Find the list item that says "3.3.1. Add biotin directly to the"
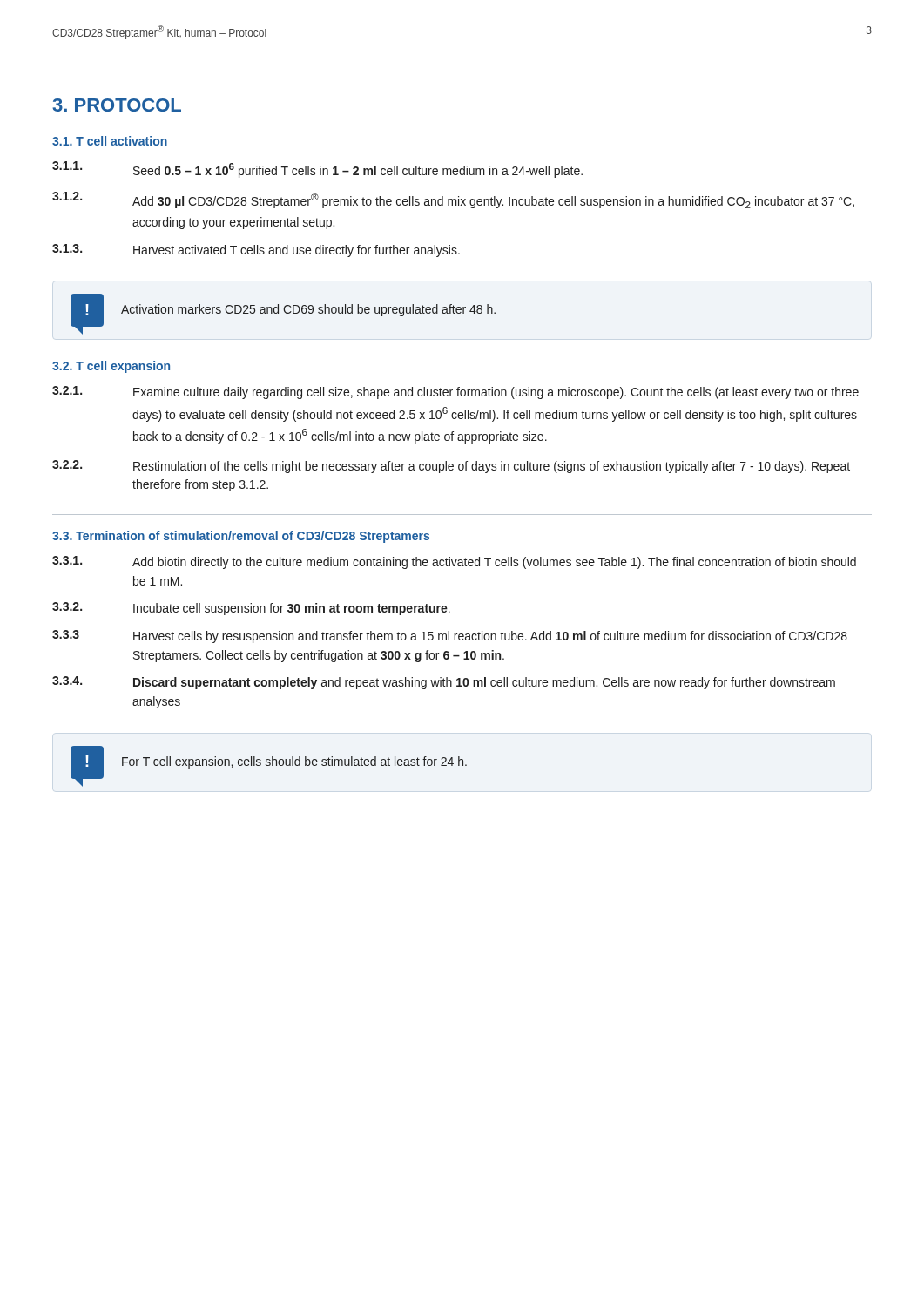The height and width of the screenshot is (1307, 924). click(462, 572)
